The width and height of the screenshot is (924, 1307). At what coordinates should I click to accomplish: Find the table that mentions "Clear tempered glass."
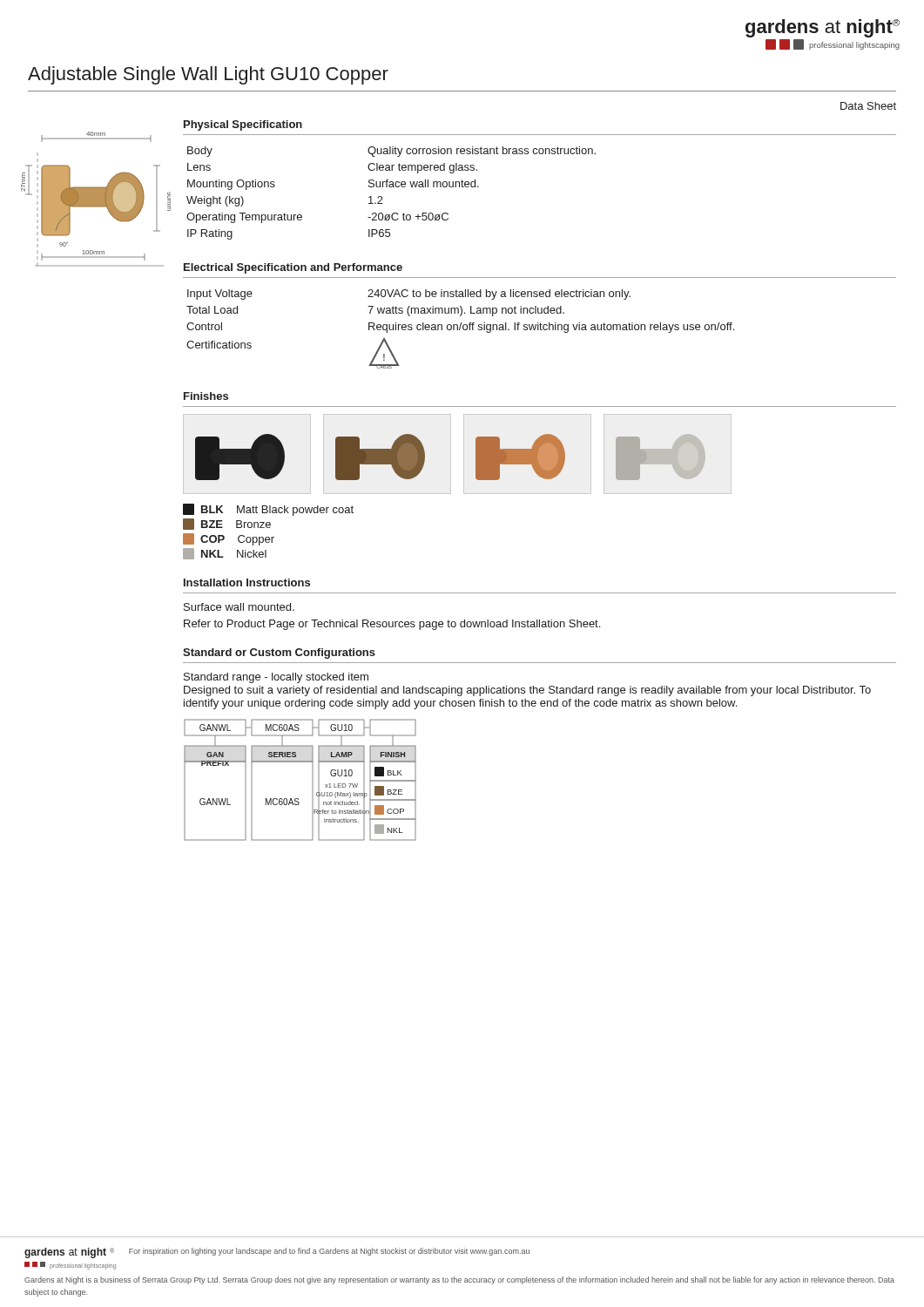tap(539, 192)
